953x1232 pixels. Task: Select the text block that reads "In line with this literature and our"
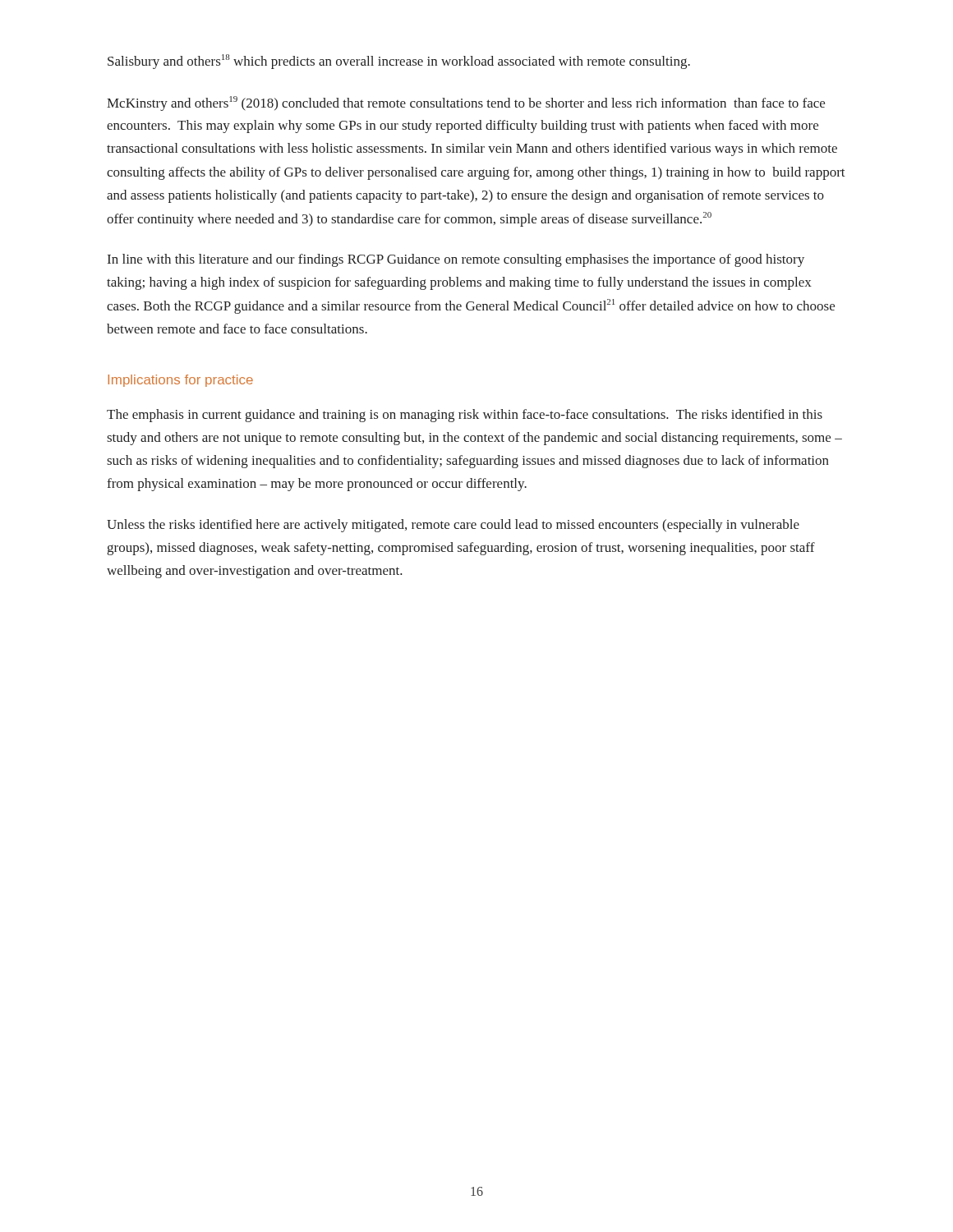point(471,294)
